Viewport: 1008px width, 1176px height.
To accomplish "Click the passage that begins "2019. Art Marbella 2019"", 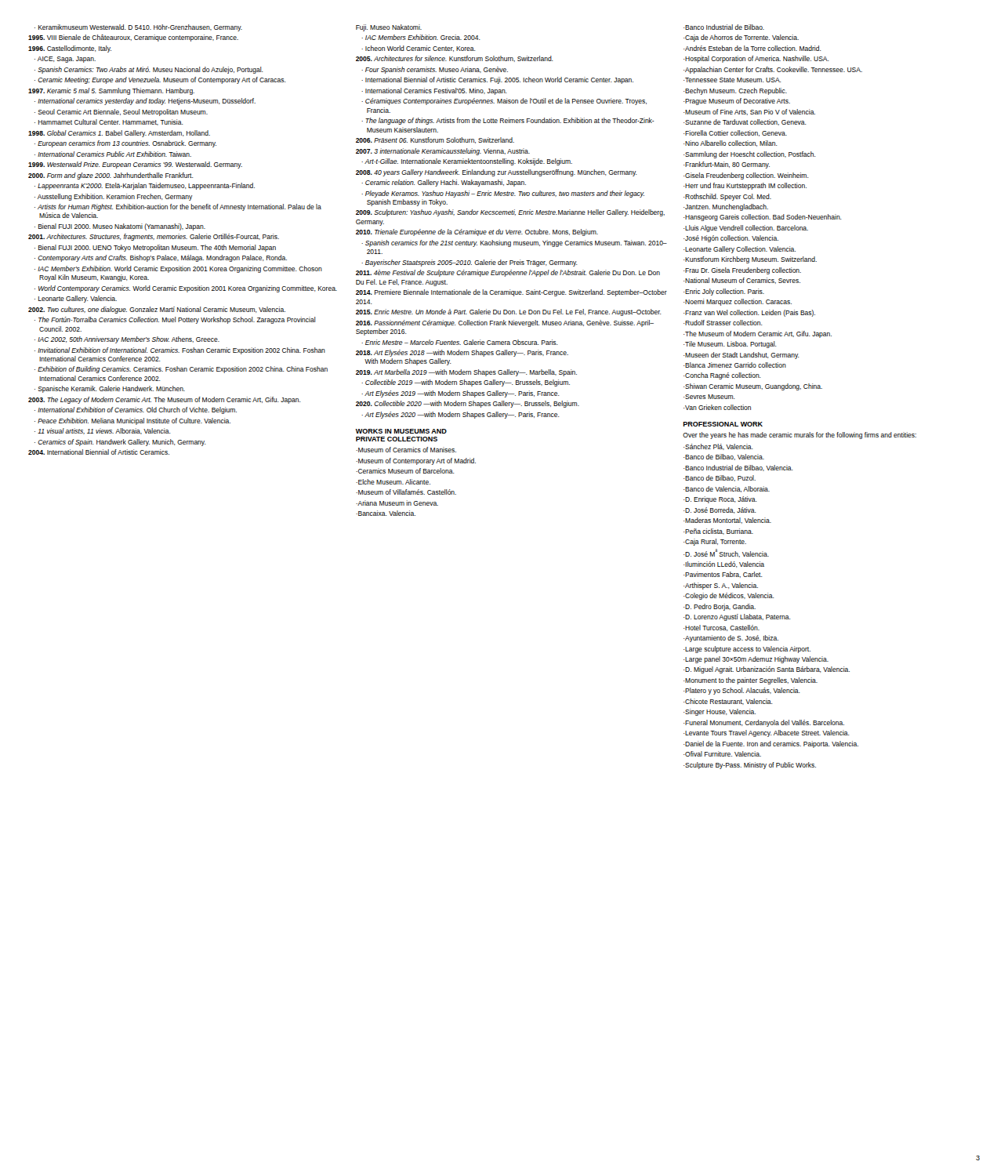I will 467,372.
